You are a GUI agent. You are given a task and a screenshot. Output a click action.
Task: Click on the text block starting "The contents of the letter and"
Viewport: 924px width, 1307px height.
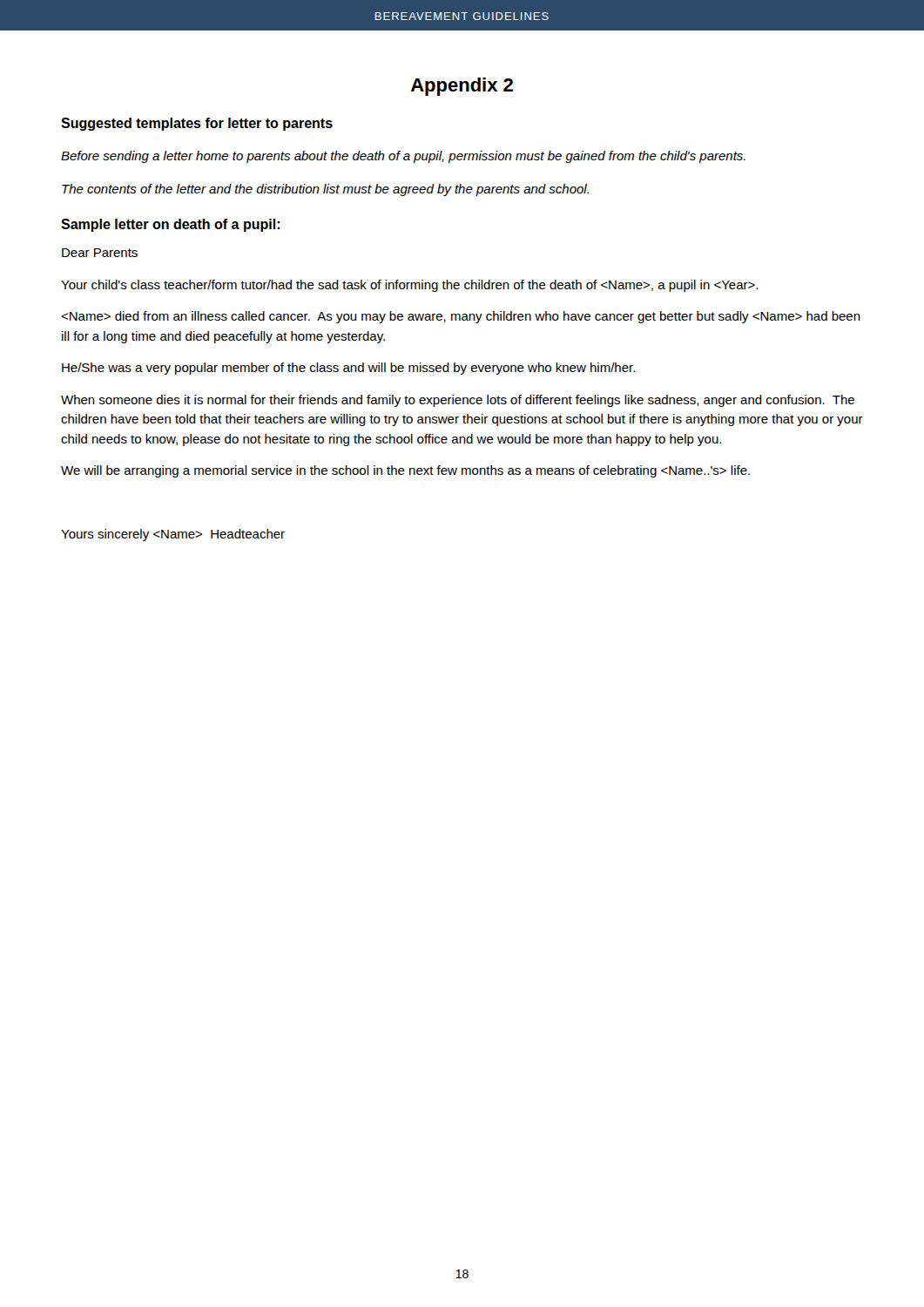coord(326,189)
